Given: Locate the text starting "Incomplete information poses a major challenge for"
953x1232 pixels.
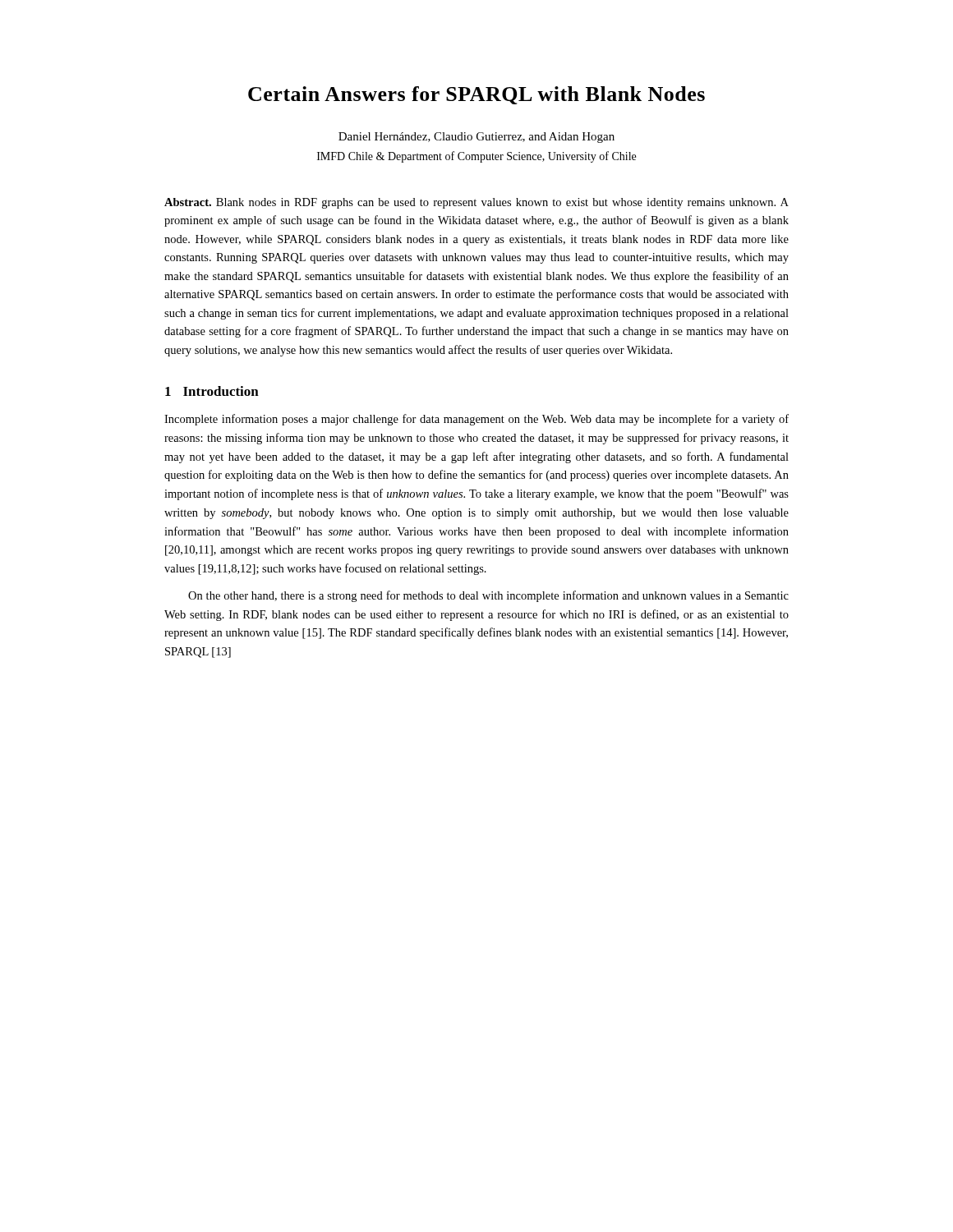Looking at the screenshot, I should click(476, 536).
